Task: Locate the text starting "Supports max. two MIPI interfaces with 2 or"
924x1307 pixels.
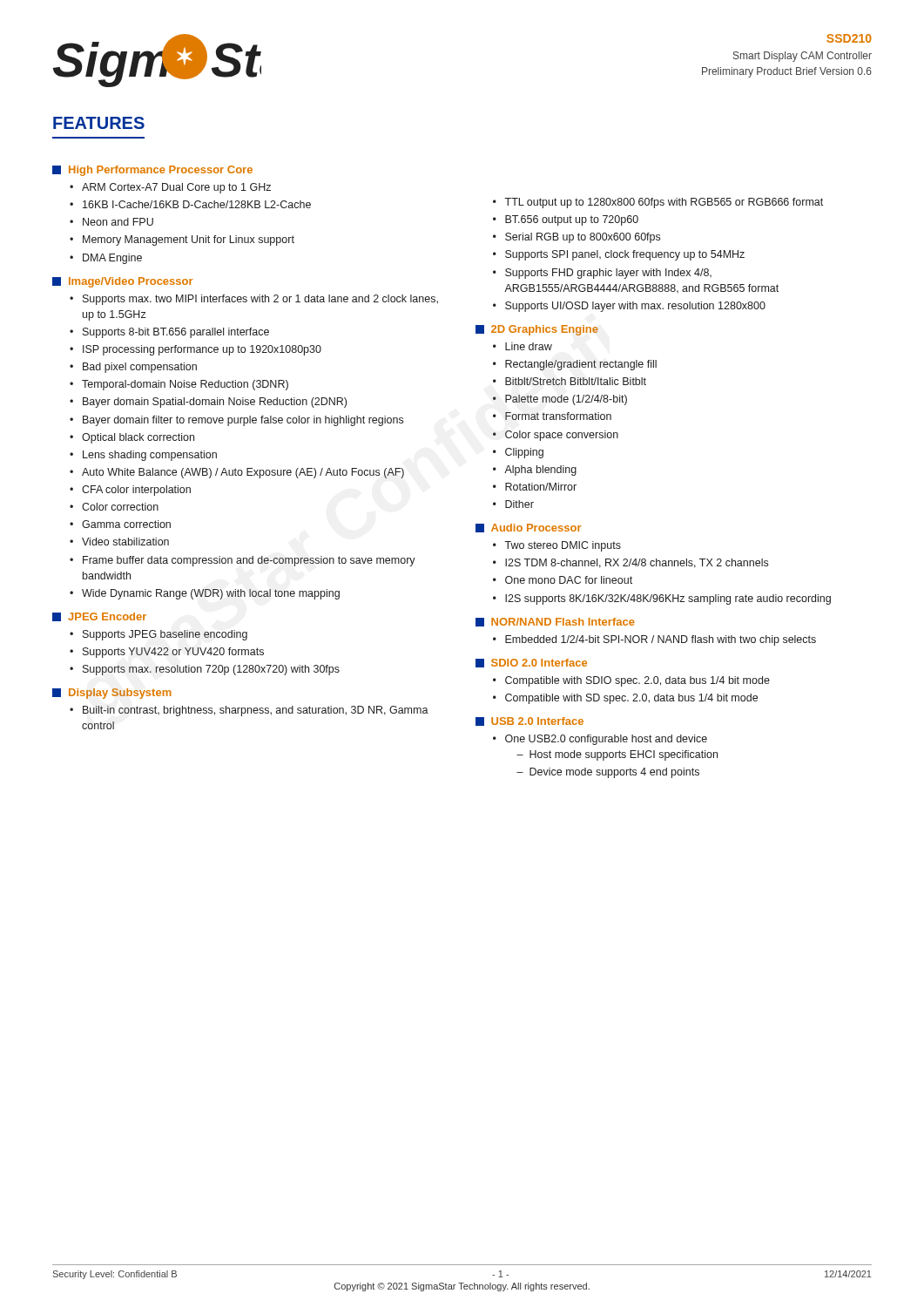Action: click(x=260, y=306)
